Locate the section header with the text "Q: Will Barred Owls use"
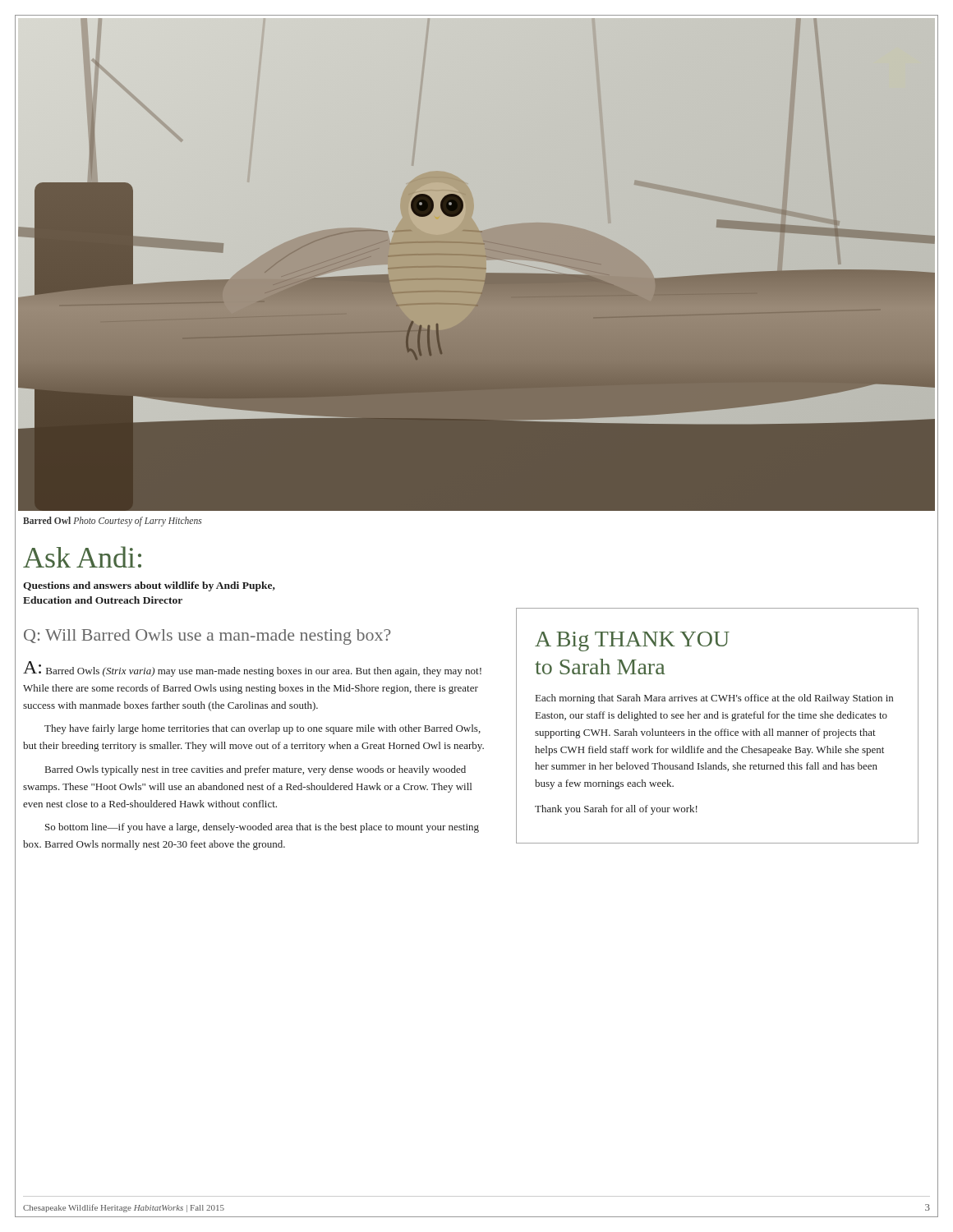 click(207, 635)
